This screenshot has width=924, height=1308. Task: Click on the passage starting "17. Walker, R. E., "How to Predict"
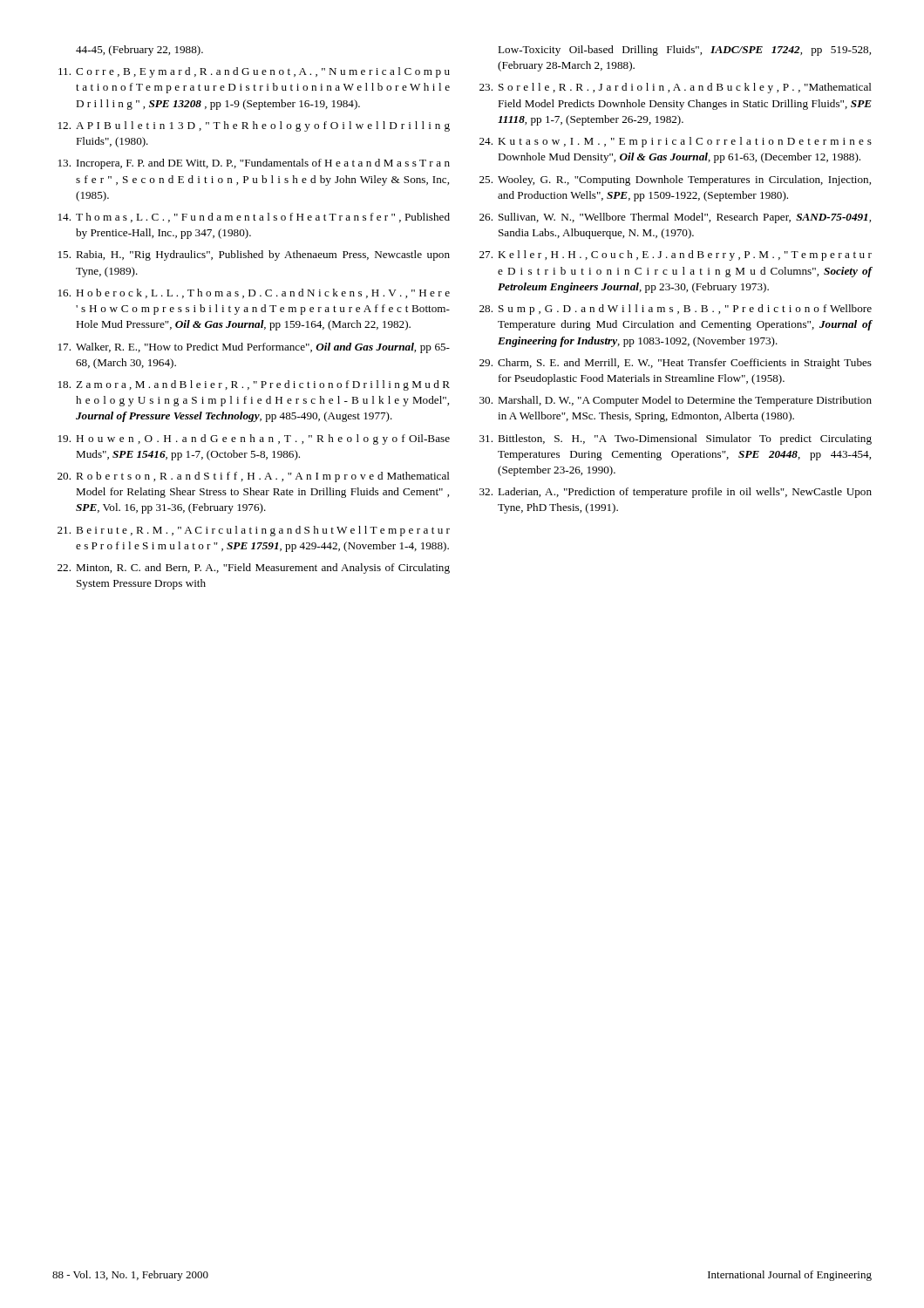[x=251, y=355]
